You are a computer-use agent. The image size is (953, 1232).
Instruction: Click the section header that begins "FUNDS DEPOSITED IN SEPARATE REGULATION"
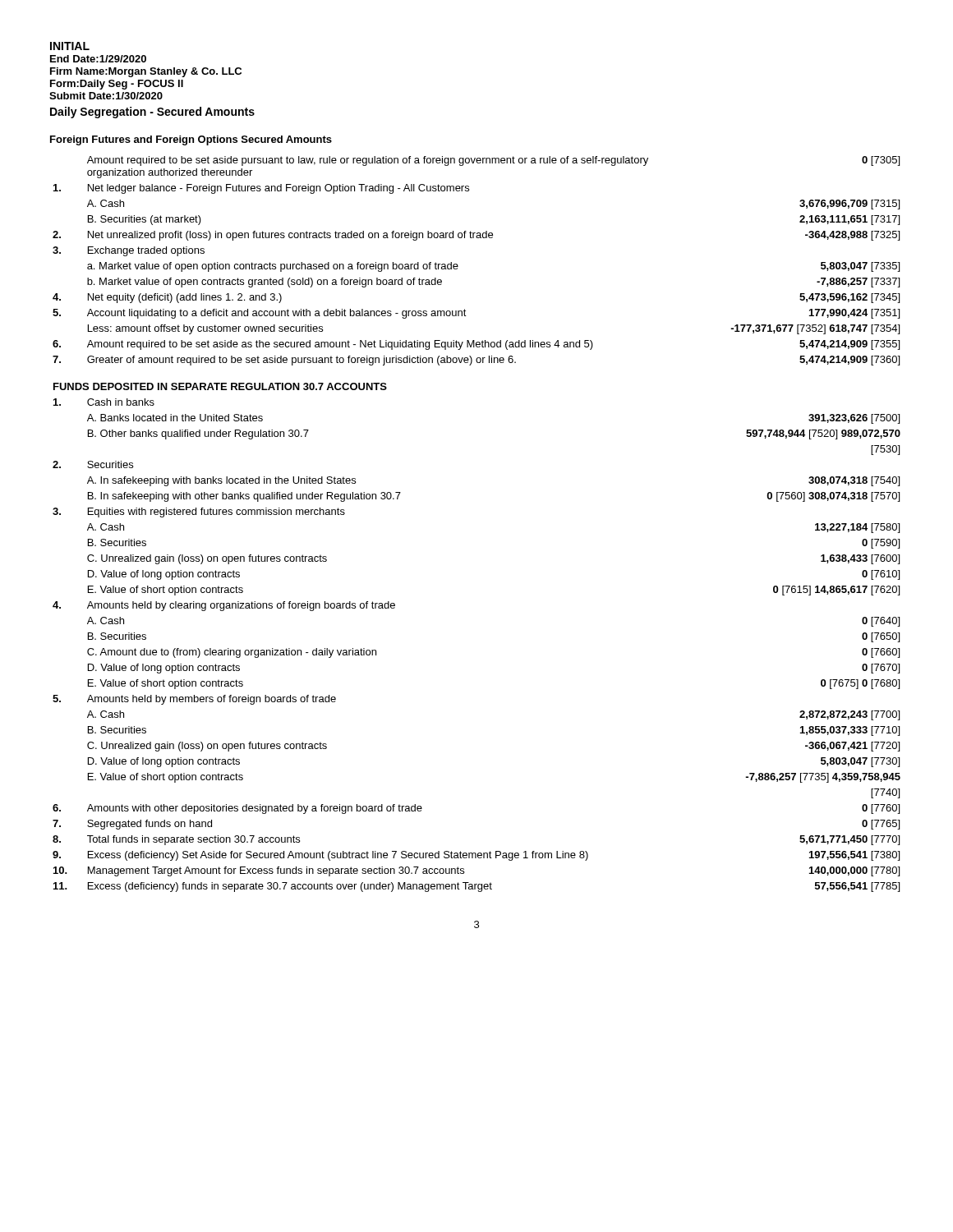(220, 386)
